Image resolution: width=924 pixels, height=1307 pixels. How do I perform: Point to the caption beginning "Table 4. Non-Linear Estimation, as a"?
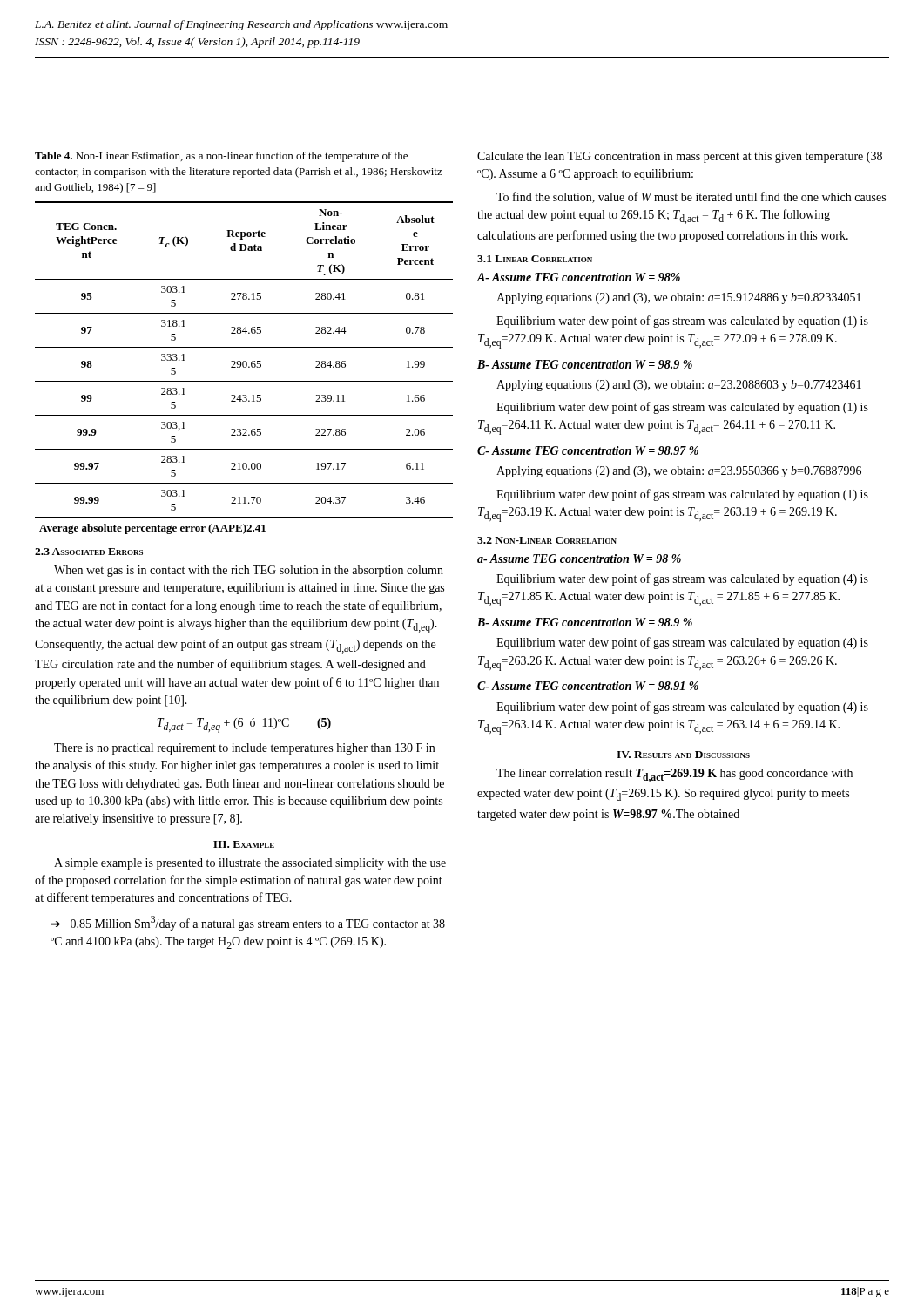238,171
